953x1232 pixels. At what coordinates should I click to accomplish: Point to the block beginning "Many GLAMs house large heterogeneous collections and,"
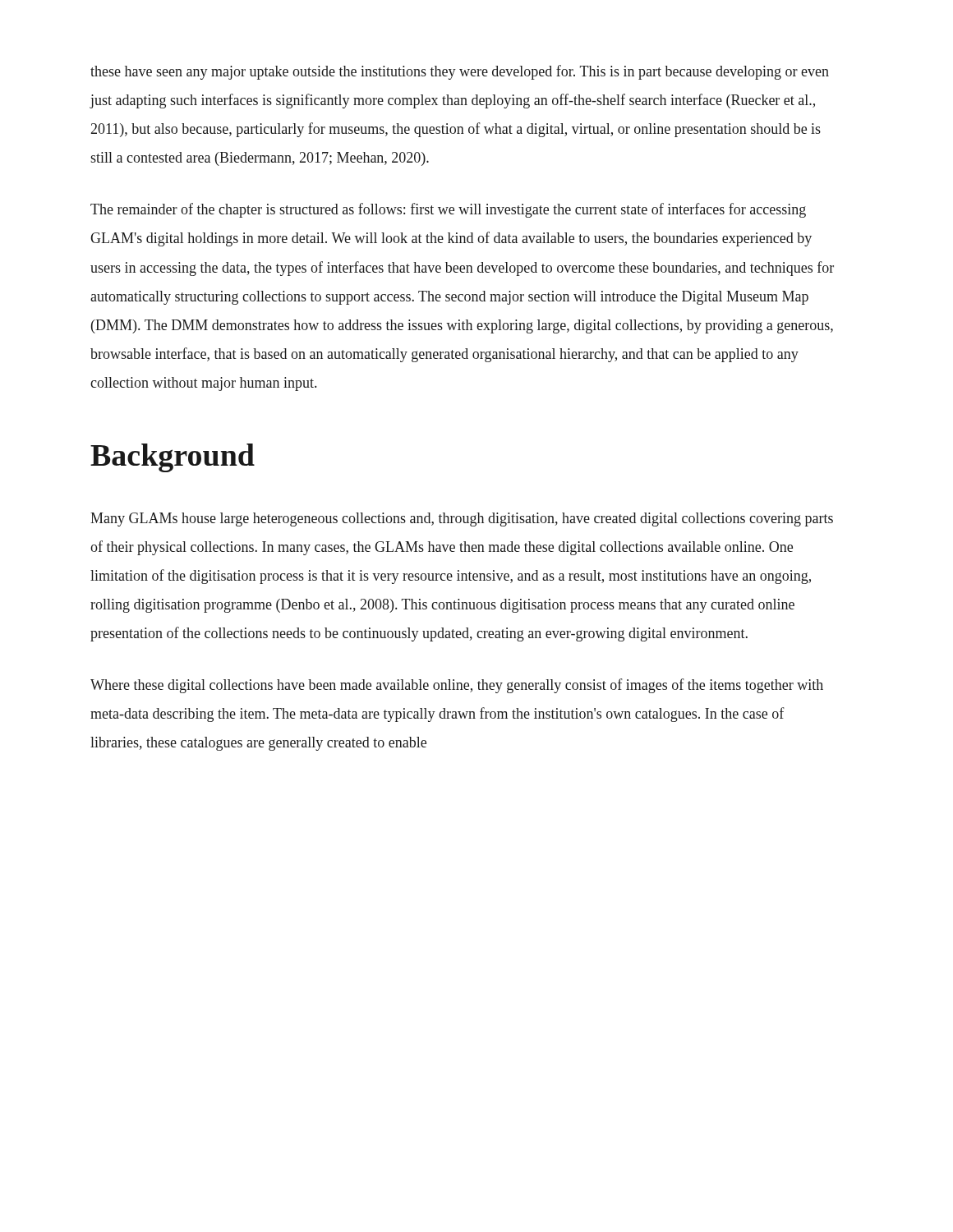pyautogui.click(x=462, y=576)
